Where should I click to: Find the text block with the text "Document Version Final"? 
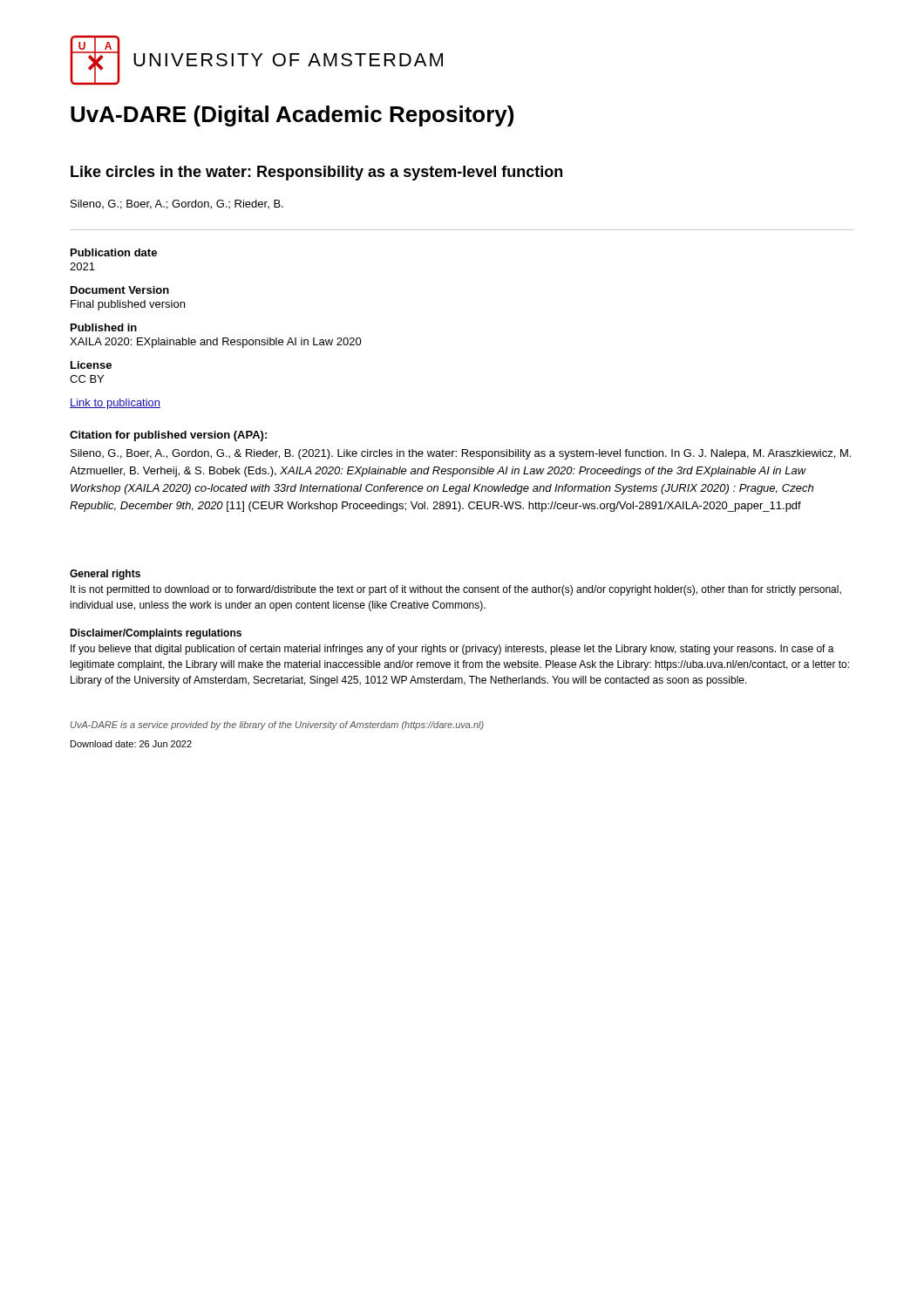tap(120, 290)
